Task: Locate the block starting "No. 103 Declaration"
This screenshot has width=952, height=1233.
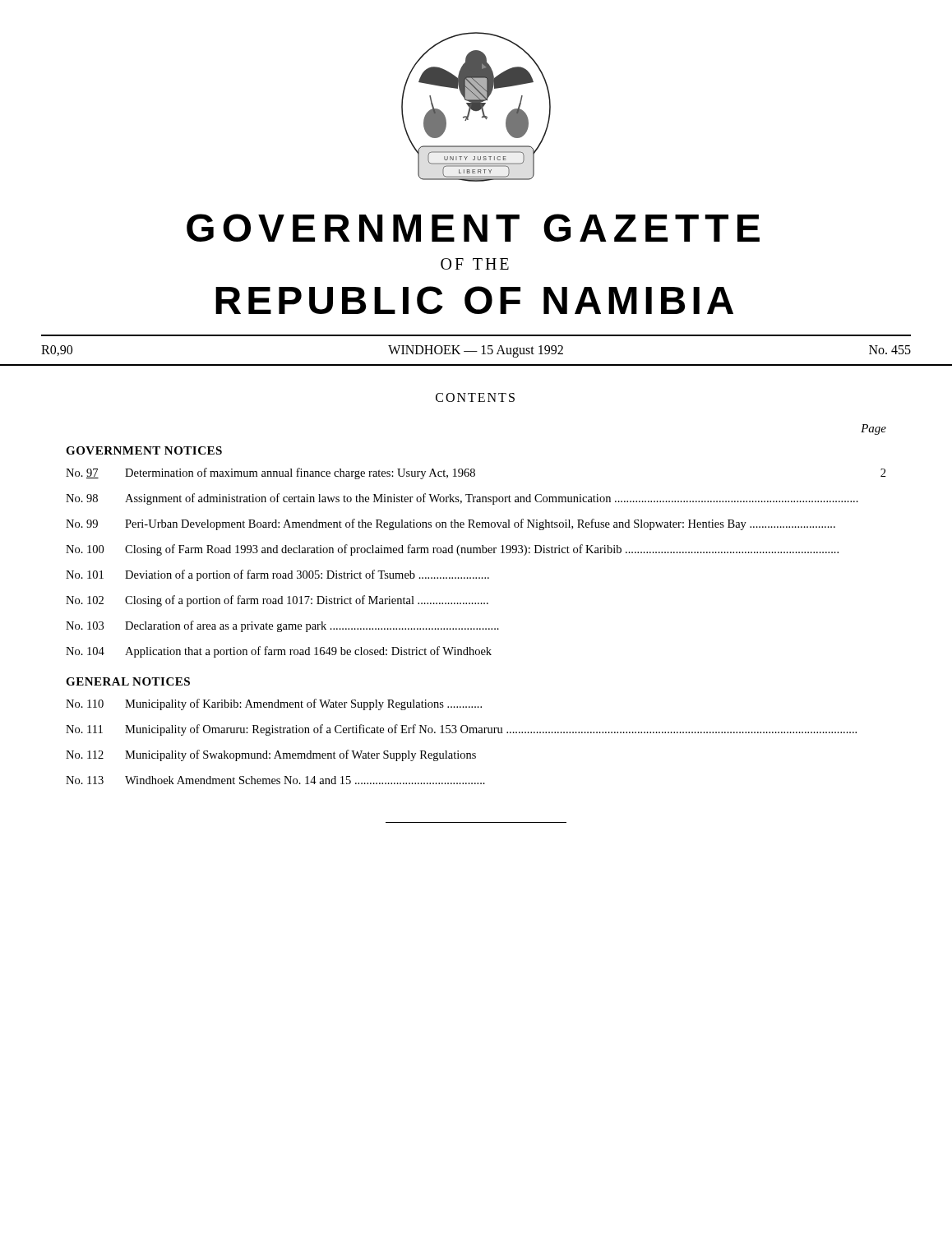Action: click(x=463, y=626)
